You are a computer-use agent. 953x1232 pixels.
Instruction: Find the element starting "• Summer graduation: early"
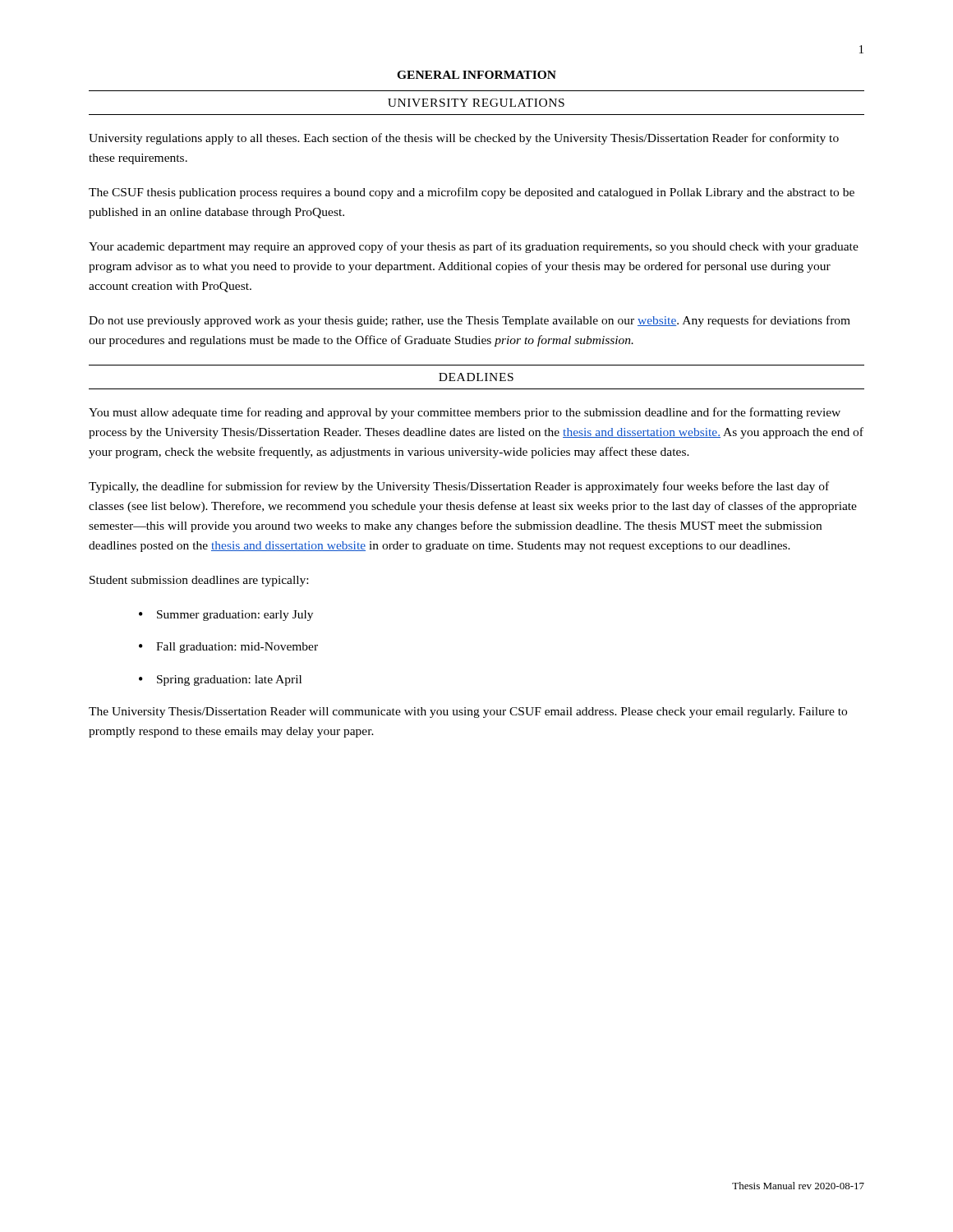pyautogui.click(x=226, y=616)
